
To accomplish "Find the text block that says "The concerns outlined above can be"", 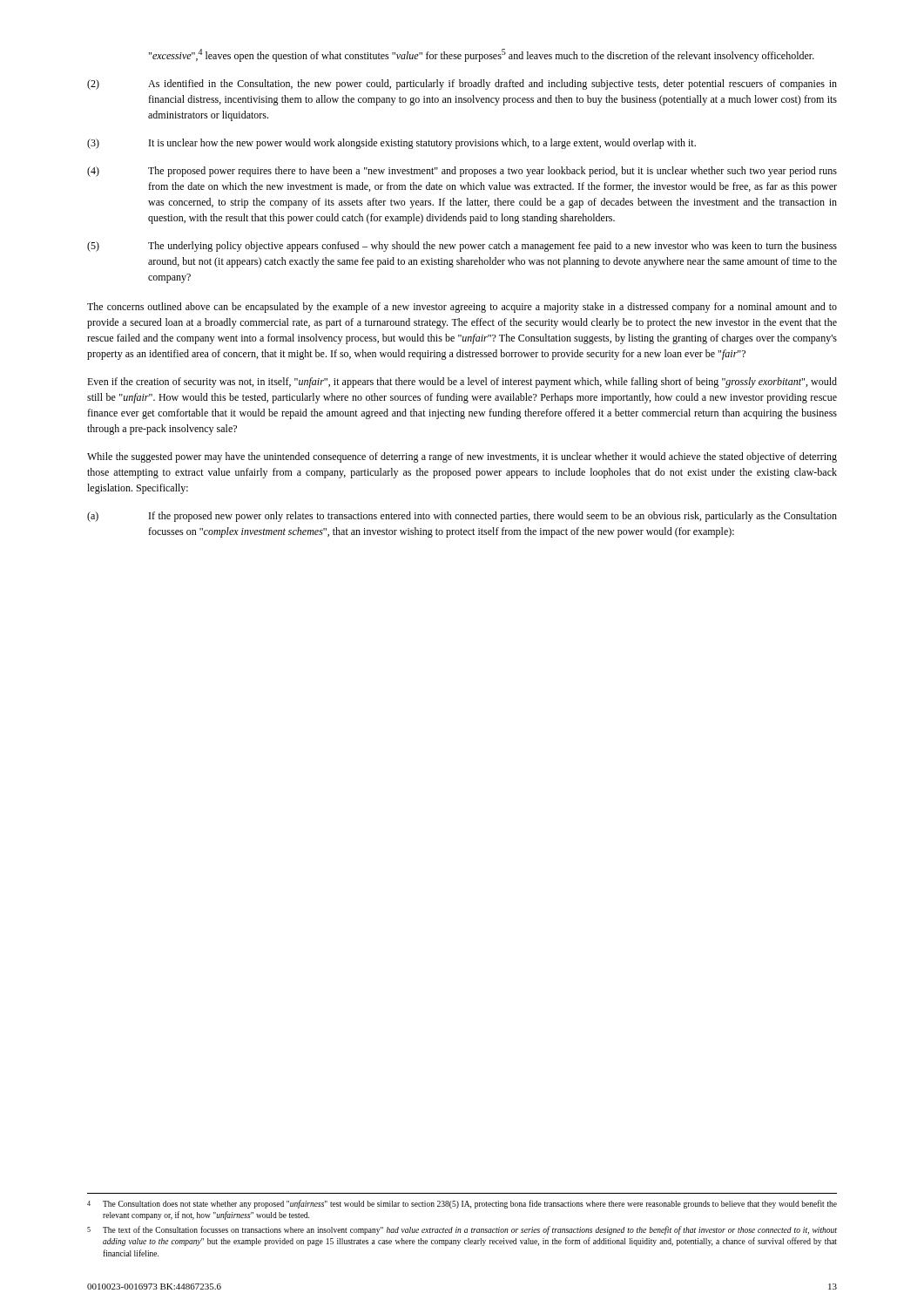I will pyautogui.click(x=462, y=330).
